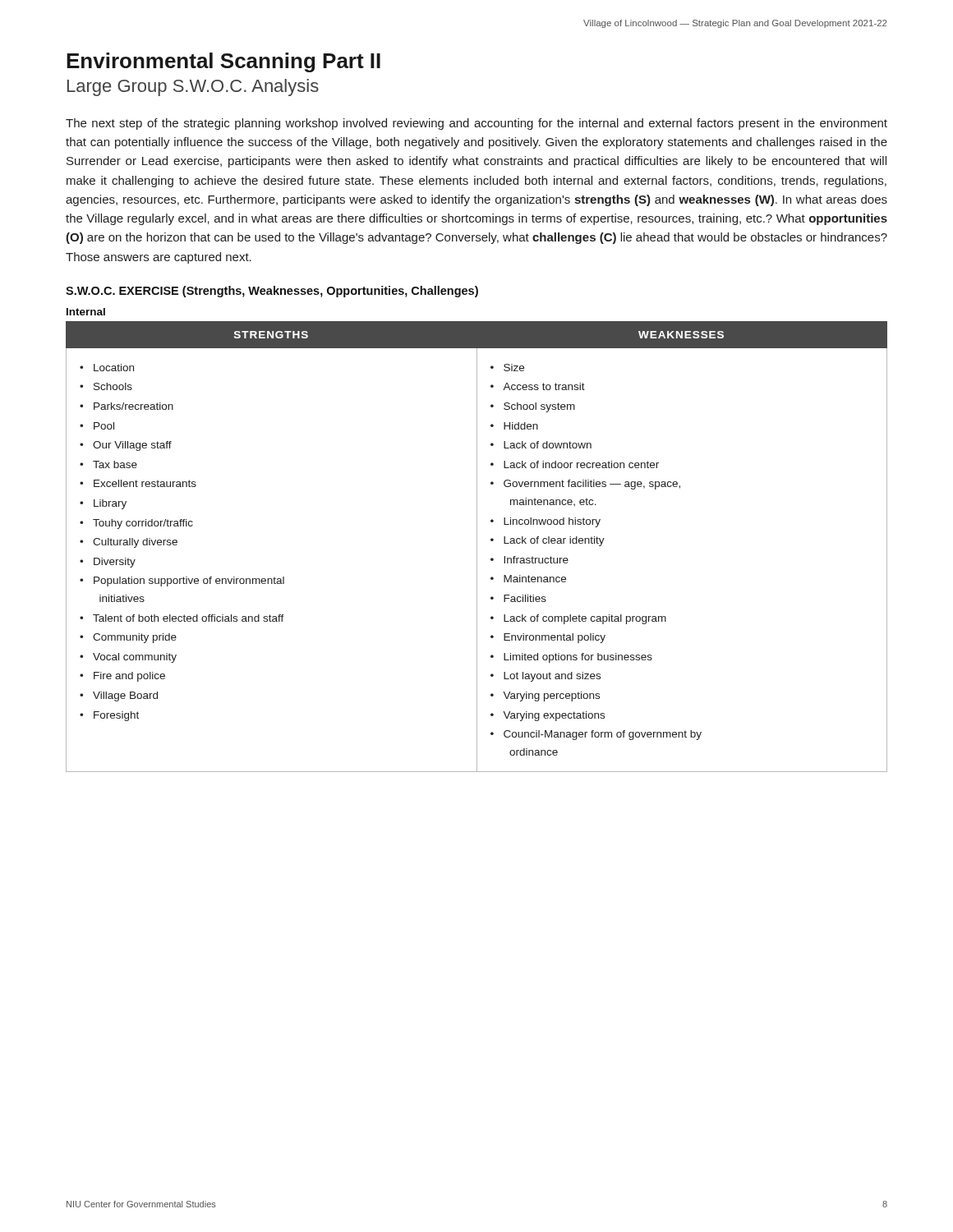Navigate to the text starting "The next step of the strategic planning"
Screen dimensions: 1232x953
476,190
